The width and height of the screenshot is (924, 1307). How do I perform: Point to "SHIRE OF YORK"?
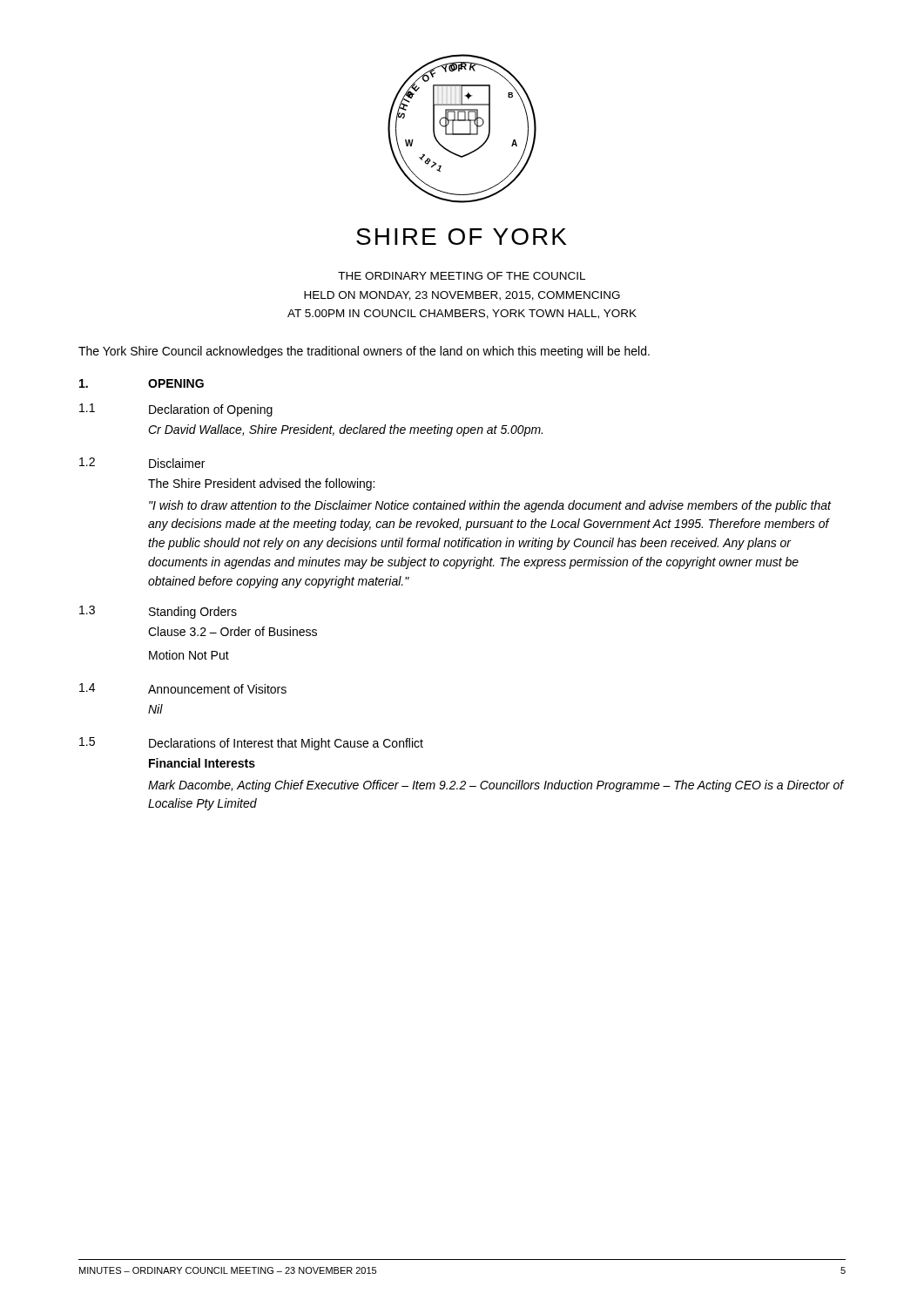pyautogui.click(x=462, y=237)
